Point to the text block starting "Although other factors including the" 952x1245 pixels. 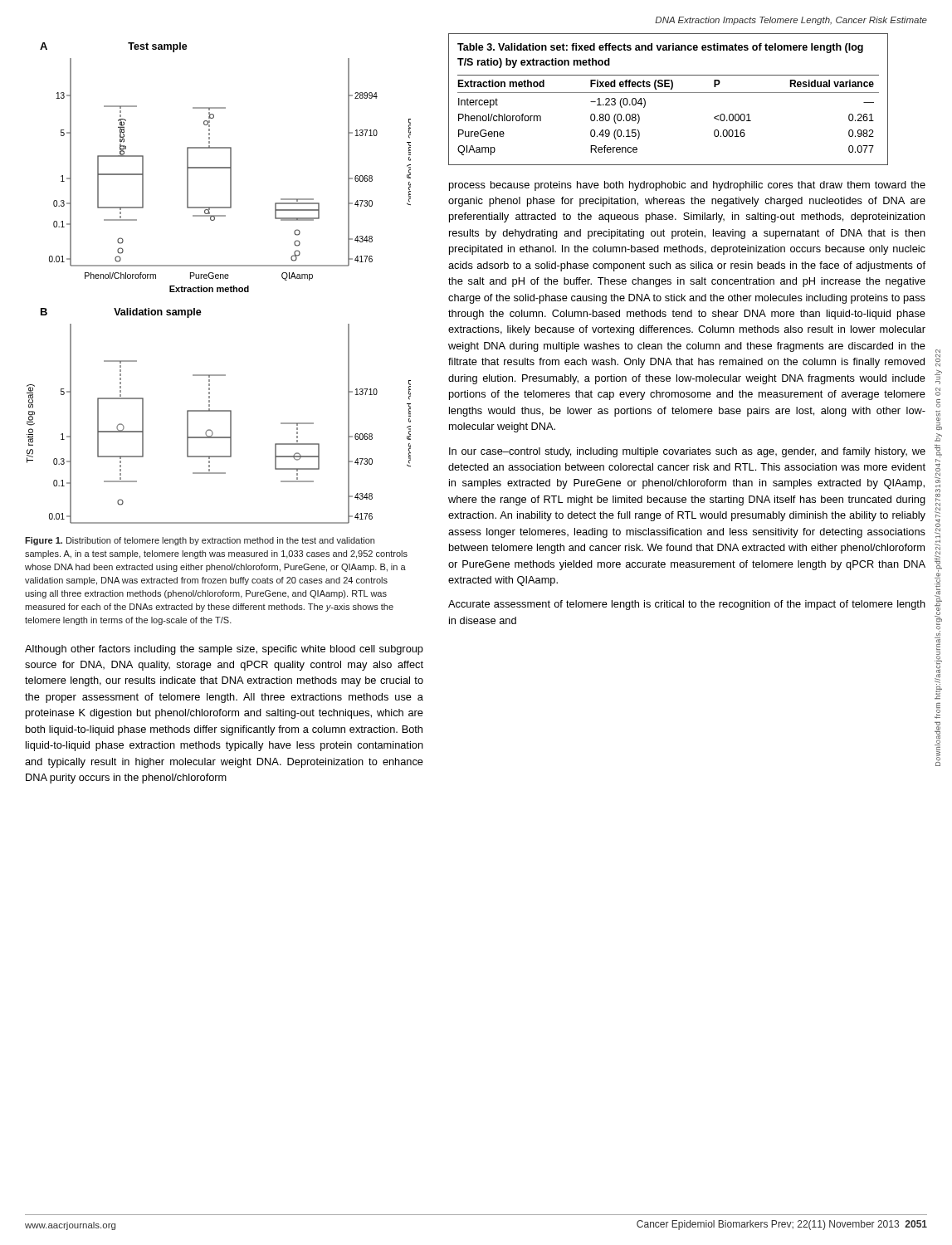coord(224,713)
